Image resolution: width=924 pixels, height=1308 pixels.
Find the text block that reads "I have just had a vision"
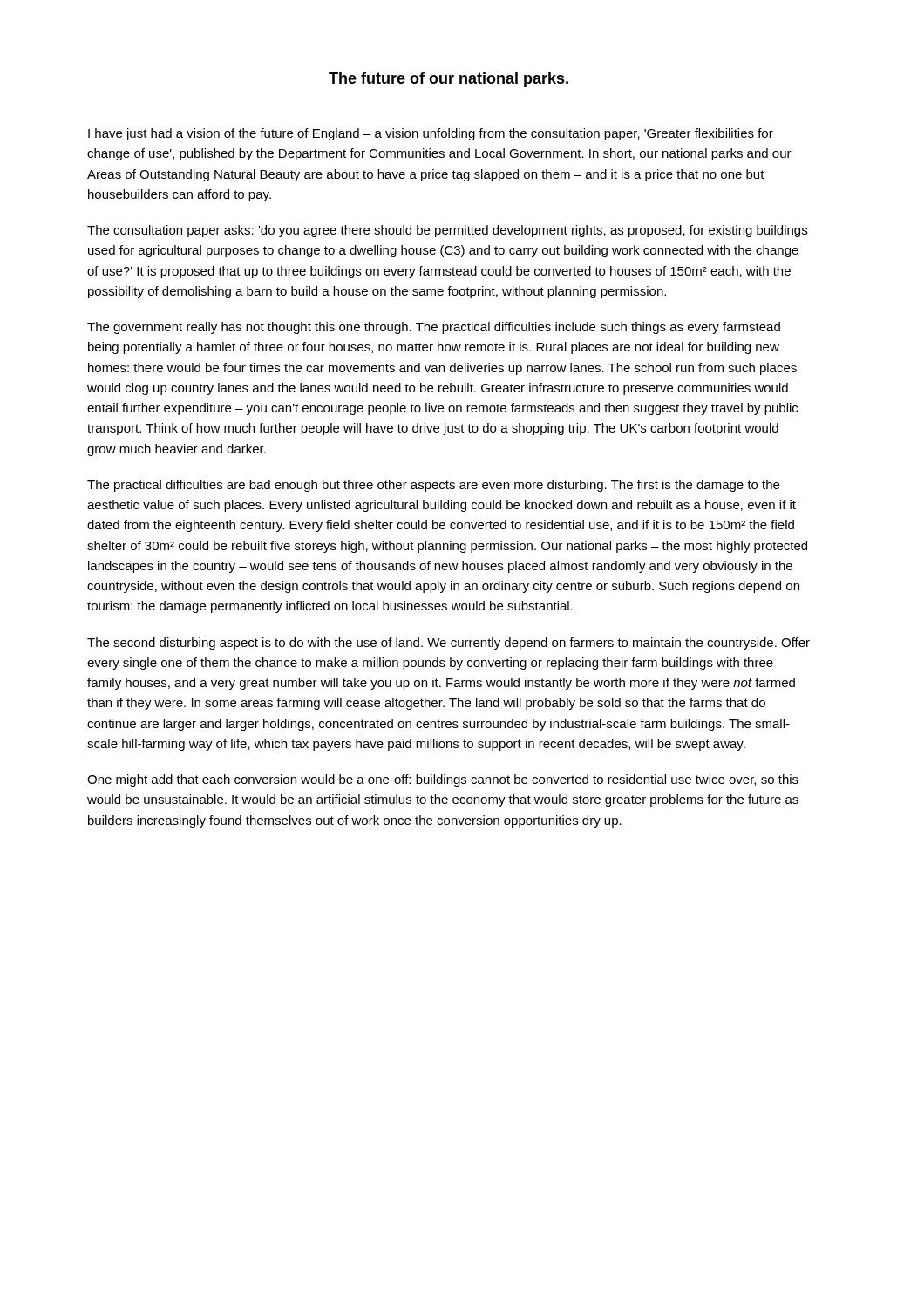point(439,163)
